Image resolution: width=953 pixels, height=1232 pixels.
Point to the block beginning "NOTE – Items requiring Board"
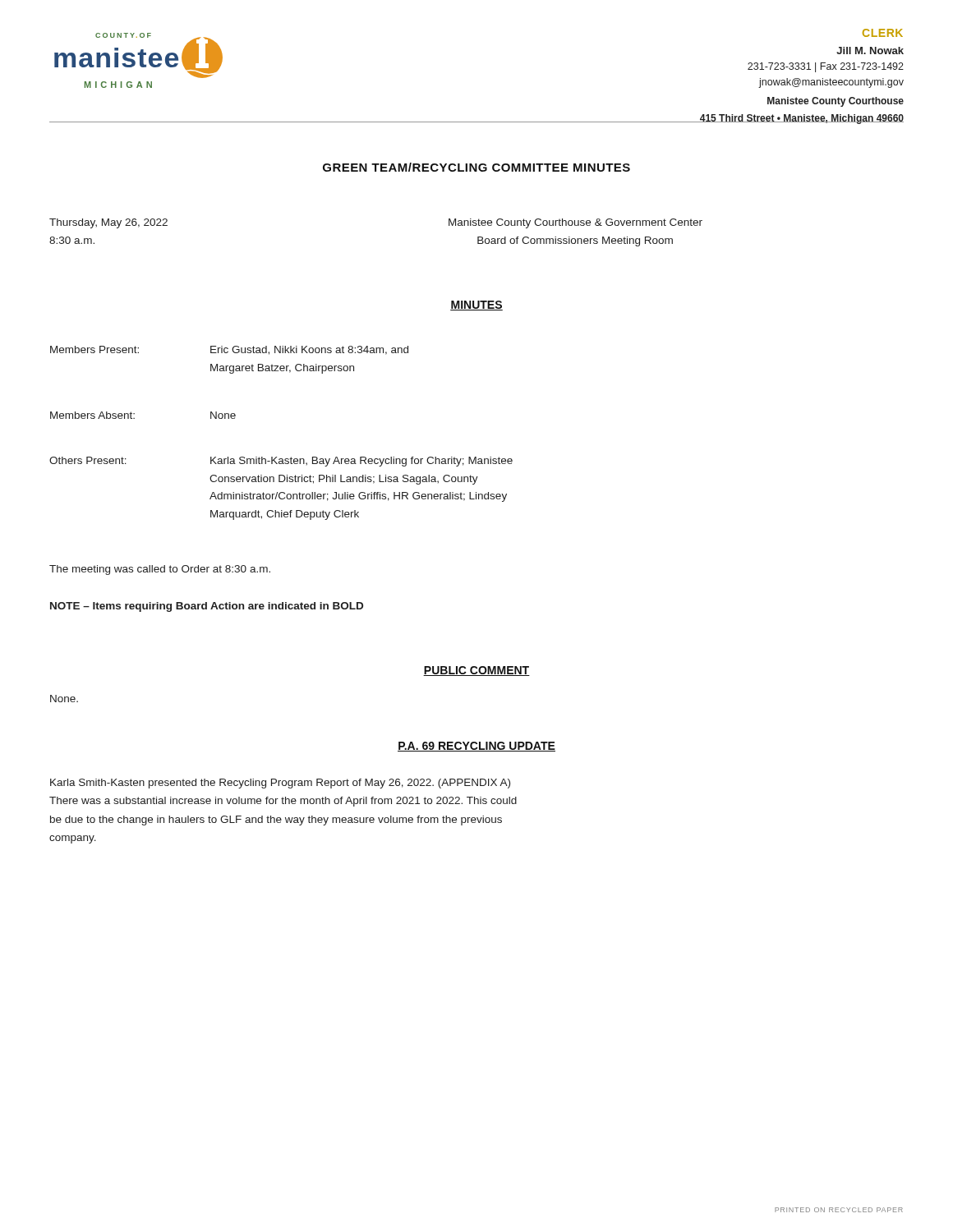coord(207,606)
